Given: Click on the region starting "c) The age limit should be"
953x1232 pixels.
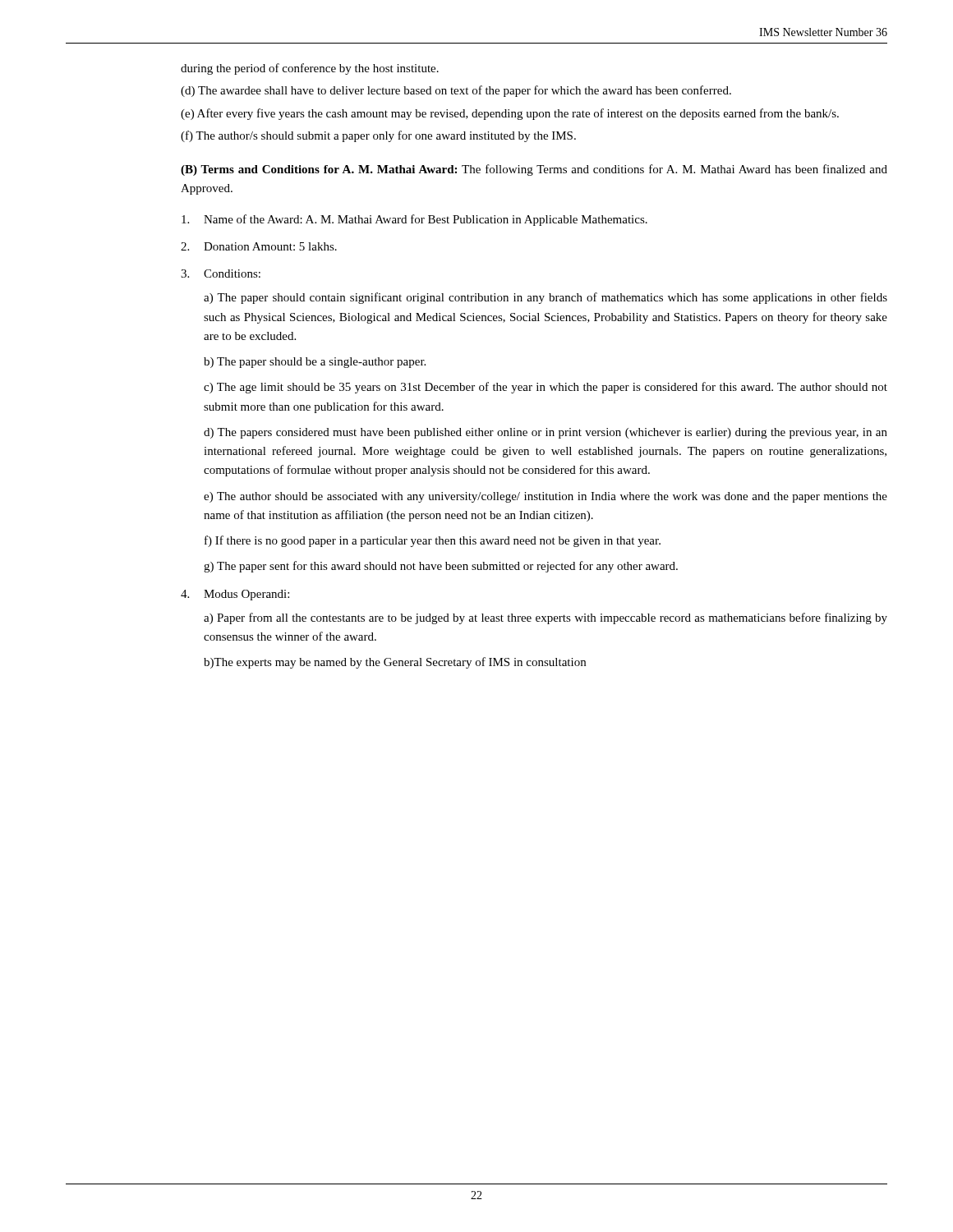Looking at the screenshot, I should pos(545,397).
